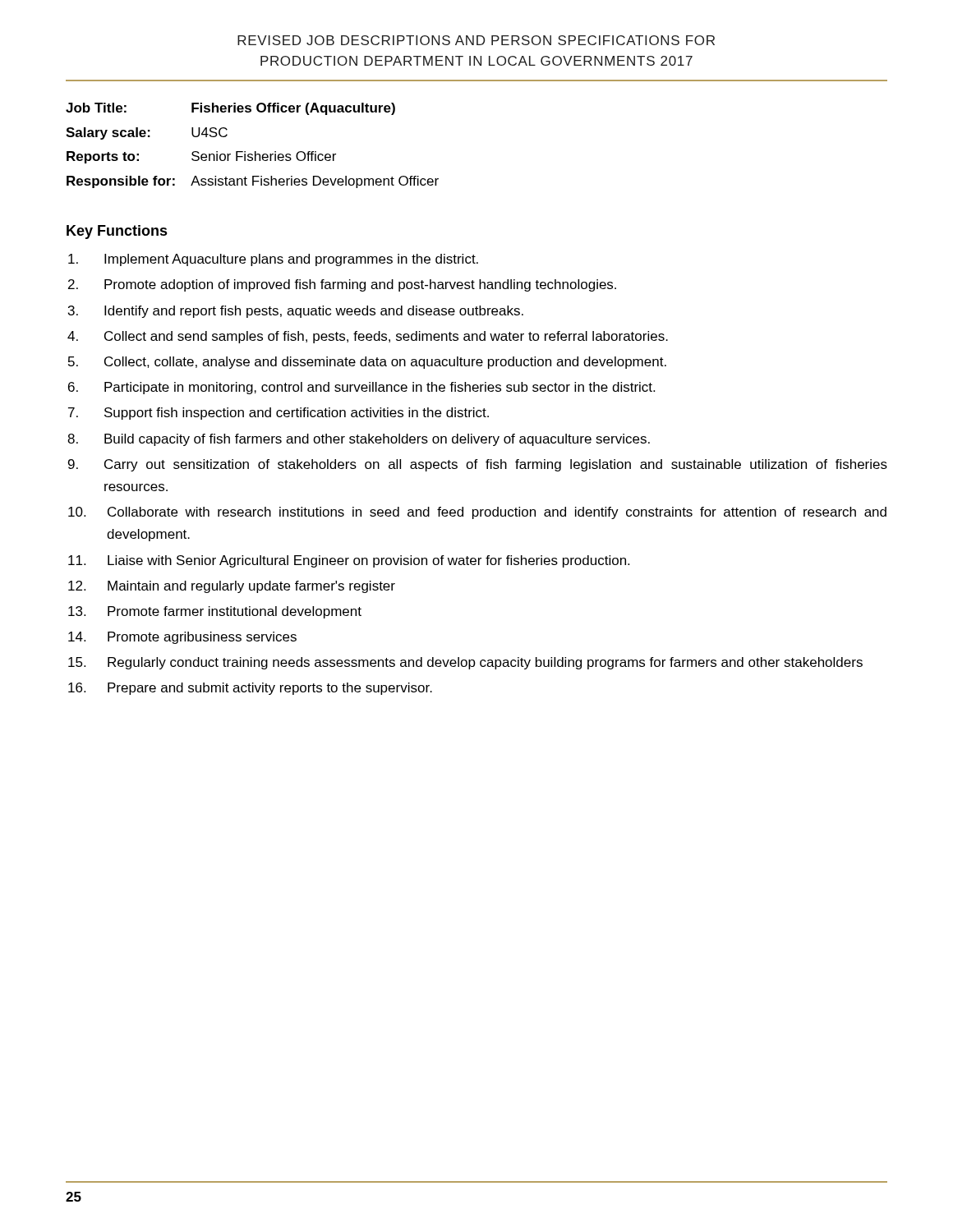
Task: Click on the list item containing "8. Build capacity of fish"
Action: tap(476, 439)
